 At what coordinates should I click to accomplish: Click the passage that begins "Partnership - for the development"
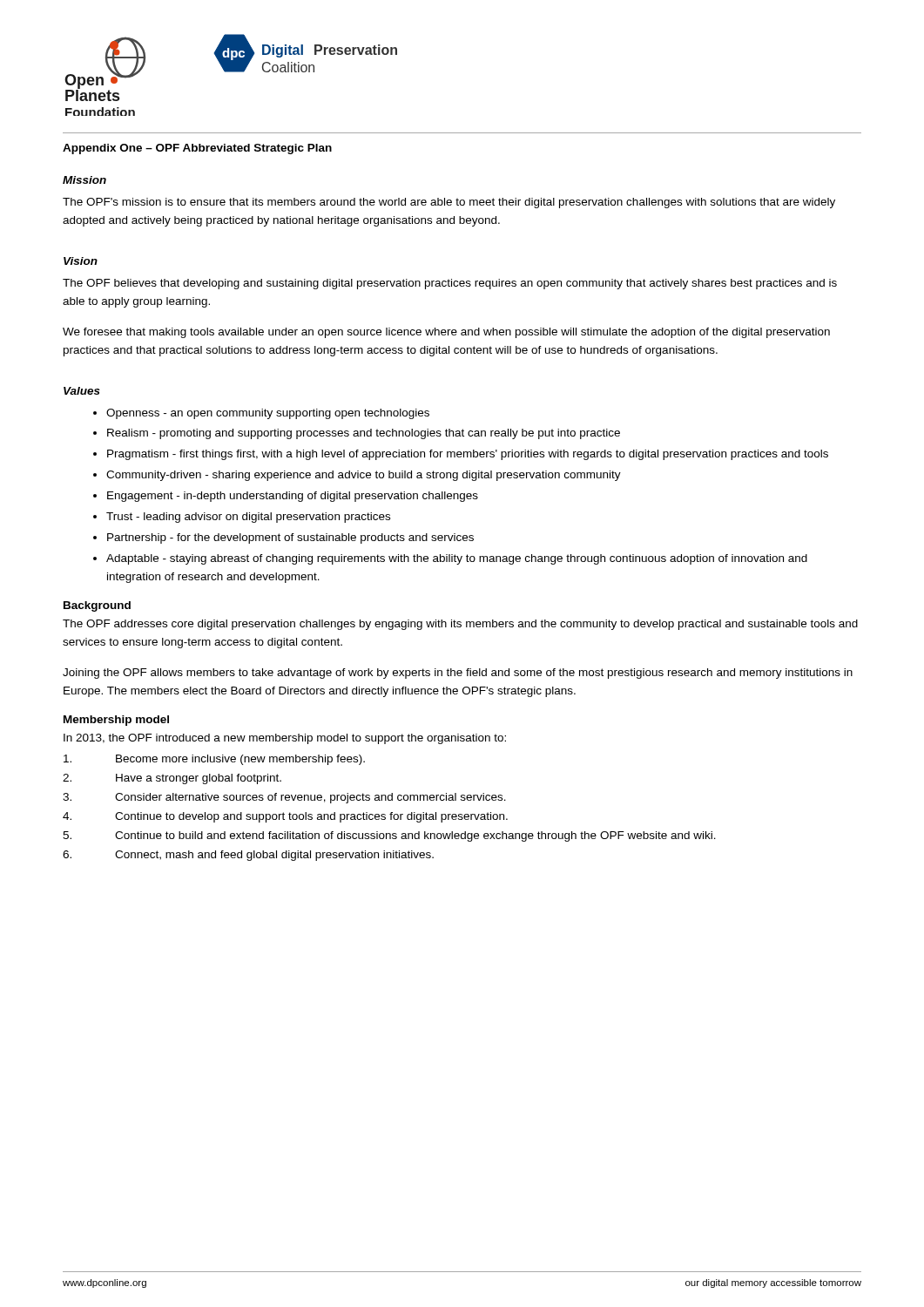[290, 537]
